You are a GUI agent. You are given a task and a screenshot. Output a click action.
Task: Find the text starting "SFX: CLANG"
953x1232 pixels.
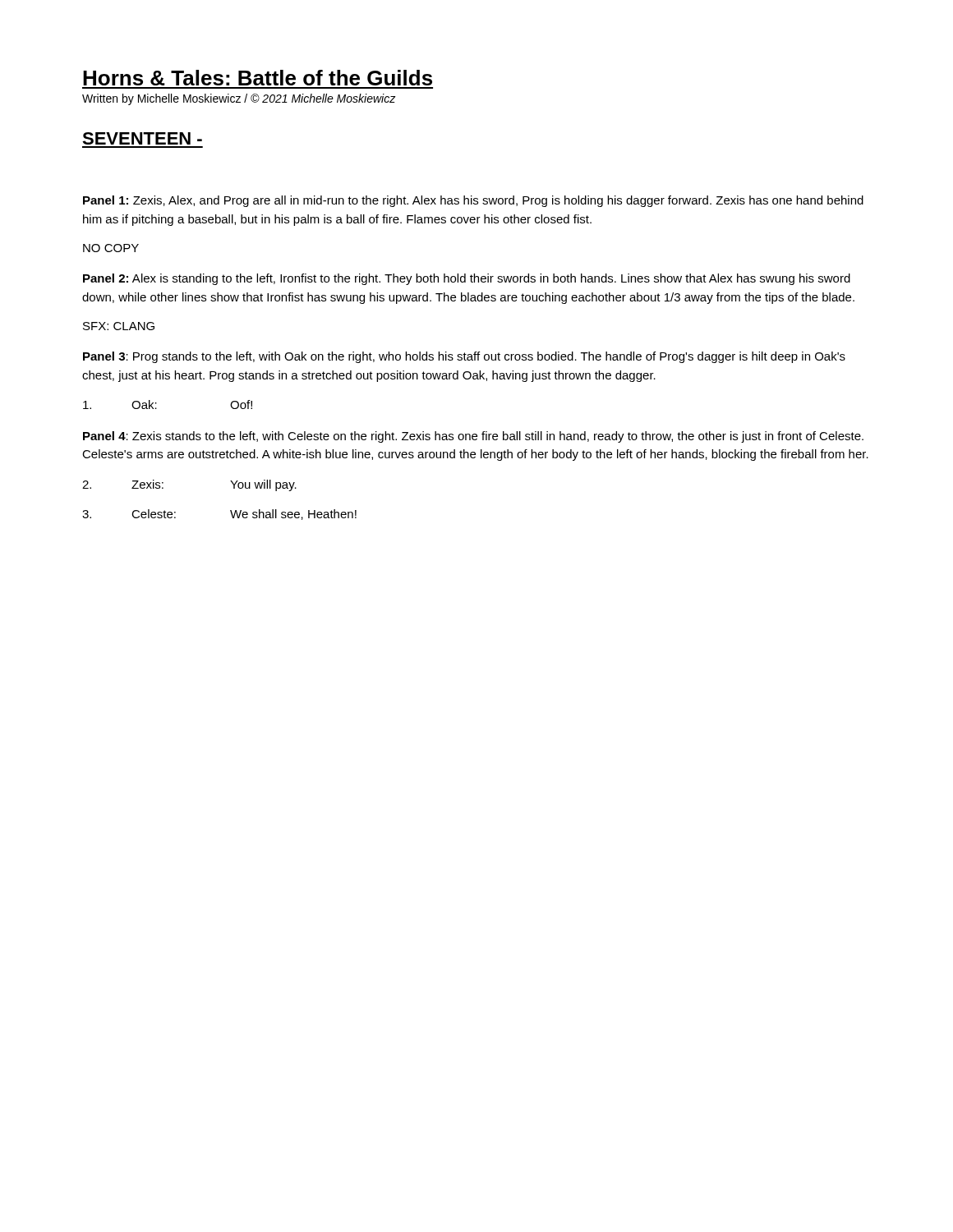click(x=119, y=326)
